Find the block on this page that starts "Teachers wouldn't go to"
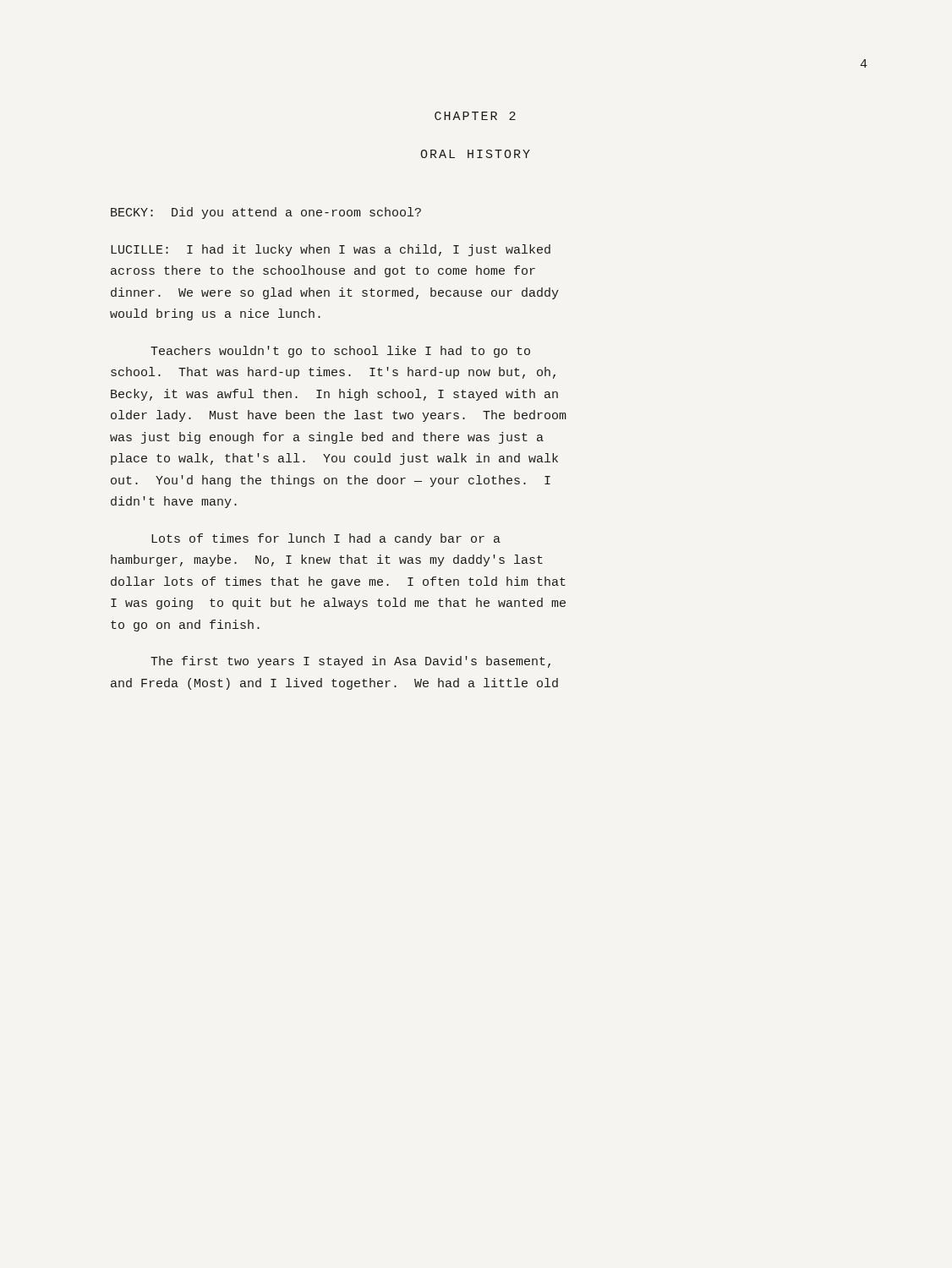This screenshot has width=952, height=1268. [338, 427]
